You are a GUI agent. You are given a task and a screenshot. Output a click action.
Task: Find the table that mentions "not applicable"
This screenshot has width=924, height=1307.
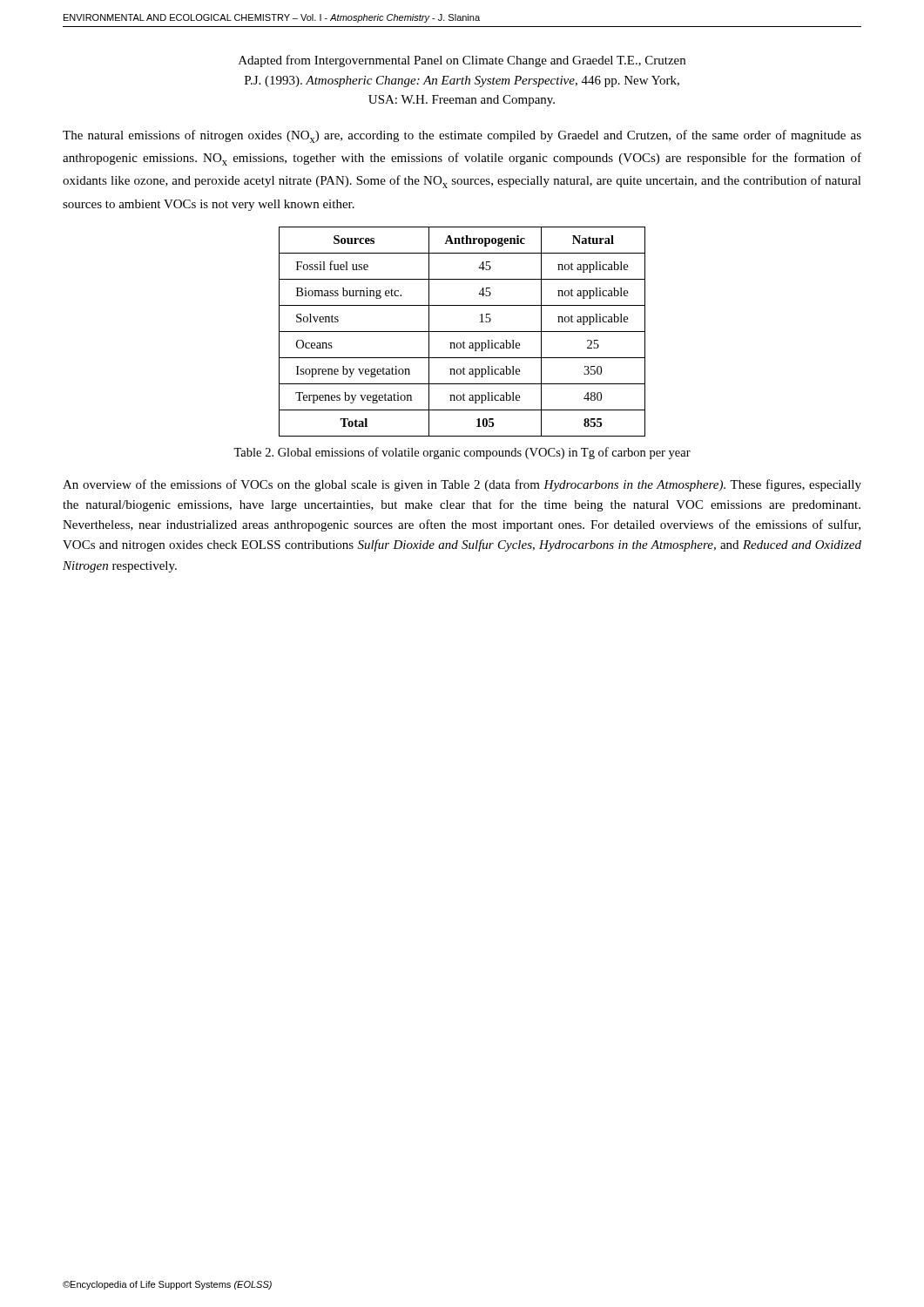[x=462, y=331]
